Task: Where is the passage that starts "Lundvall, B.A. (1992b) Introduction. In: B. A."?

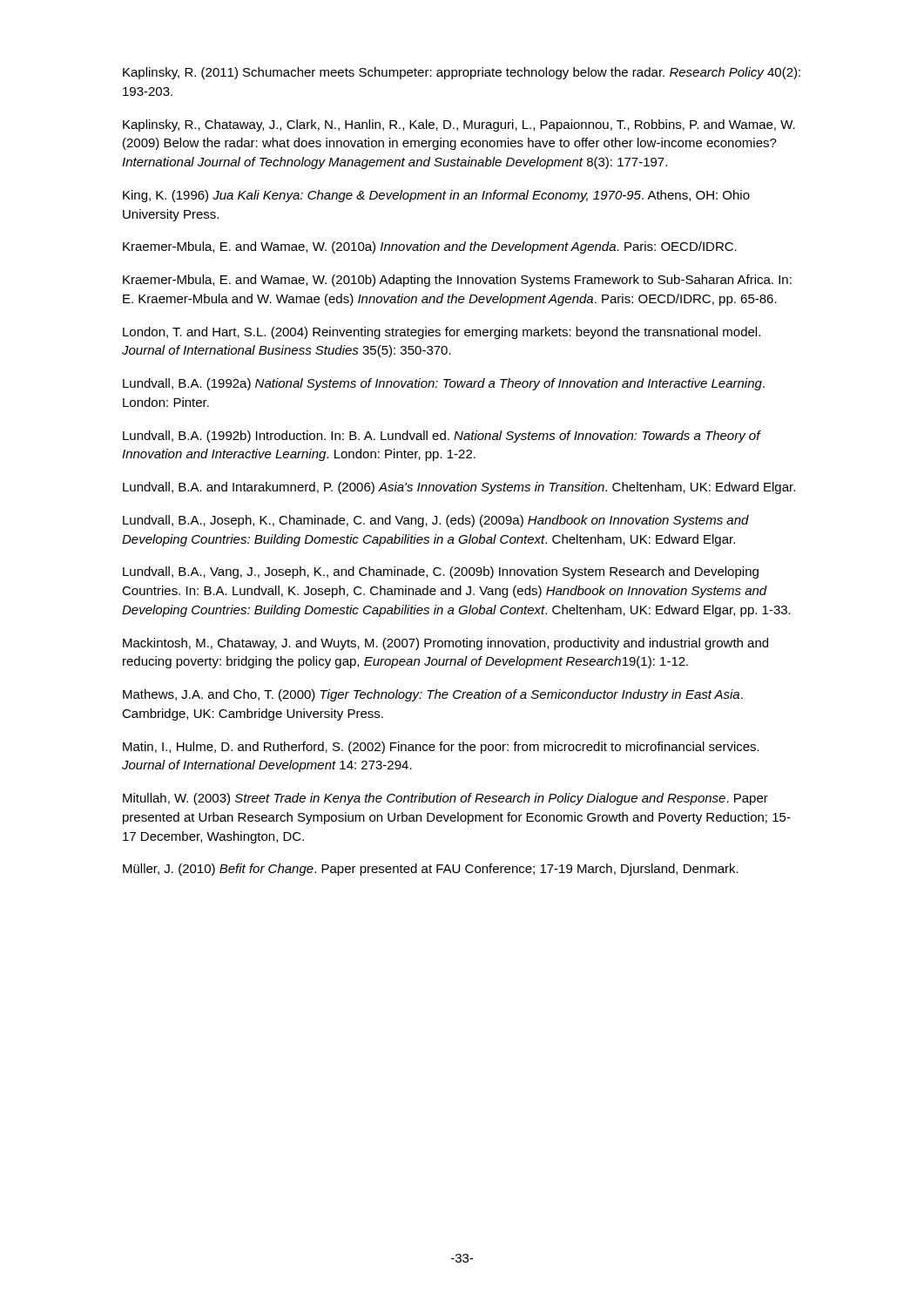Action: pyautogui.click(x=441, y=444)
